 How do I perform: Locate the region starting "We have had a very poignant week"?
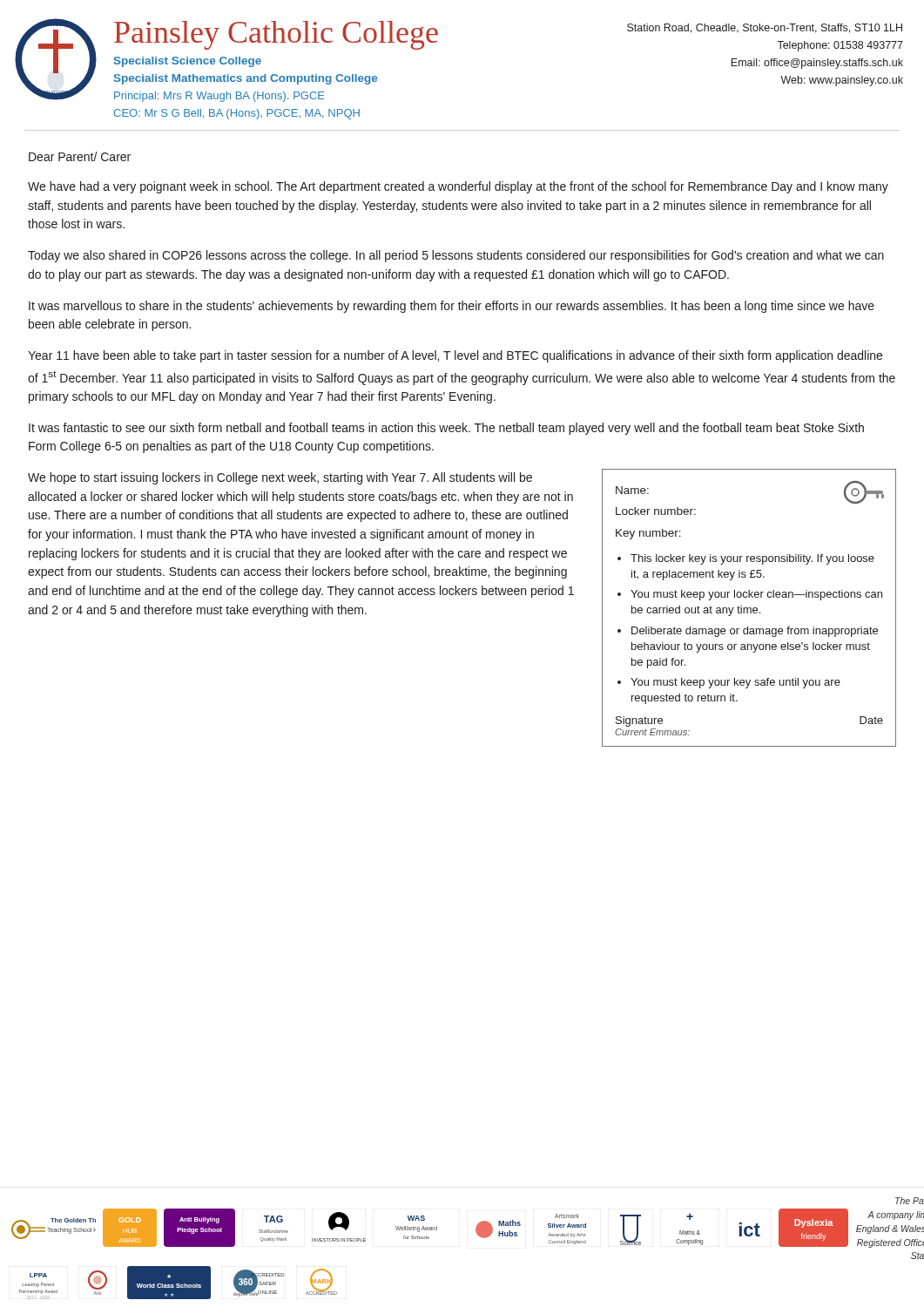point(458,205)
